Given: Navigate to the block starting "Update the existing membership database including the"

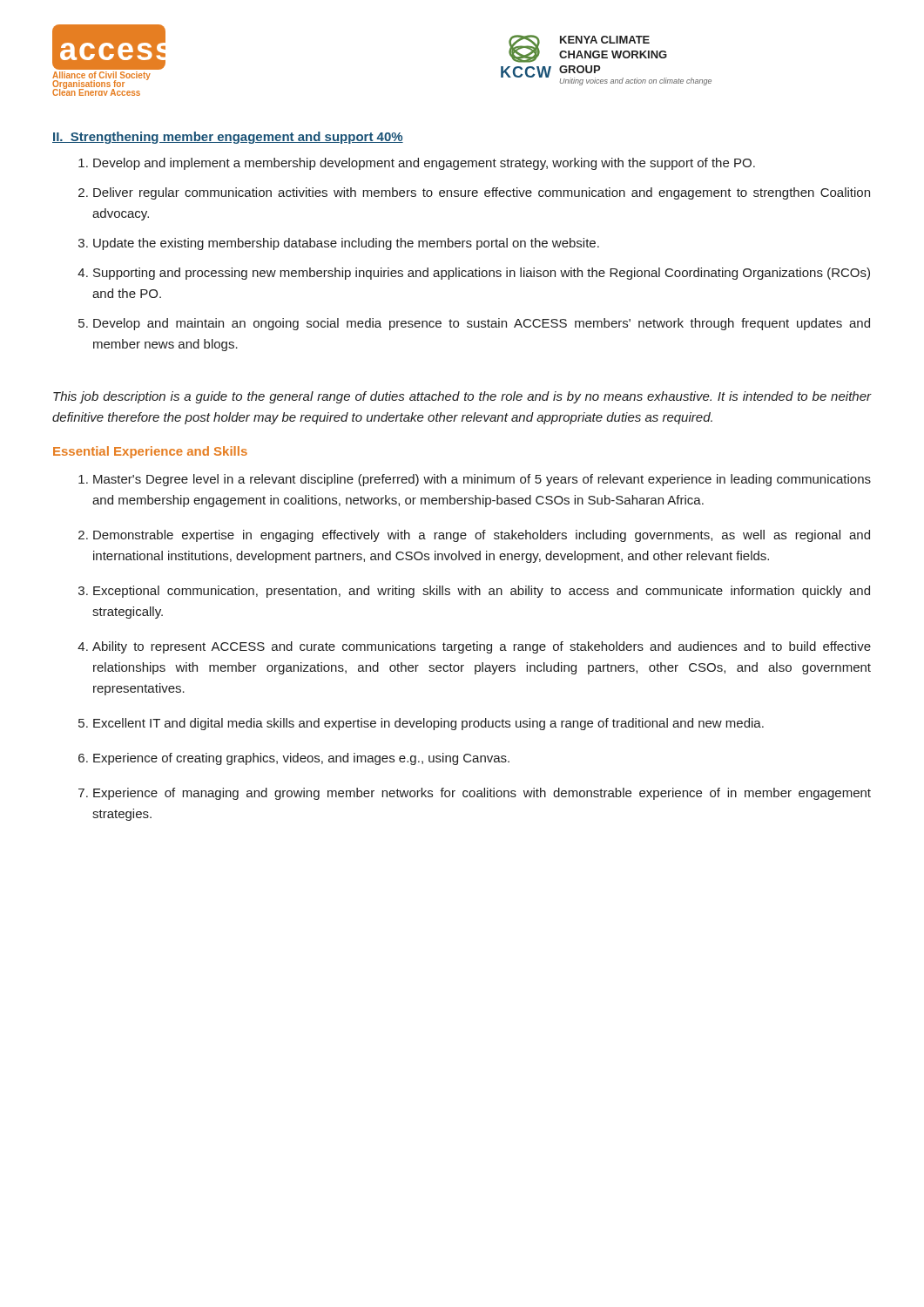Looking at the screenshot, I should pos(346,243).
